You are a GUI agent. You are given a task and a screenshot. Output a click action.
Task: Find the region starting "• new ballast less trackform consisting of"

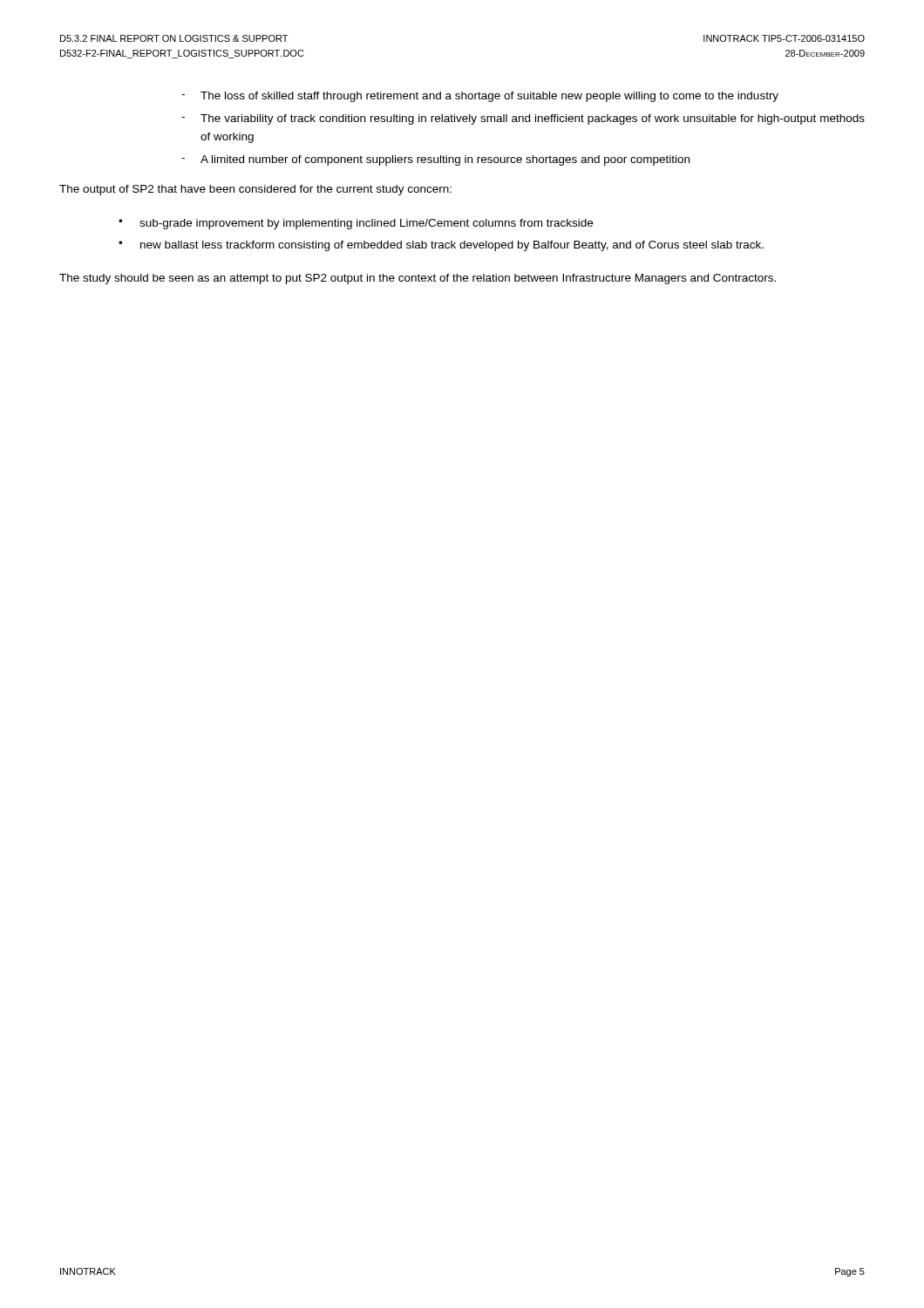pyautogui.click(x=492, y=245)
